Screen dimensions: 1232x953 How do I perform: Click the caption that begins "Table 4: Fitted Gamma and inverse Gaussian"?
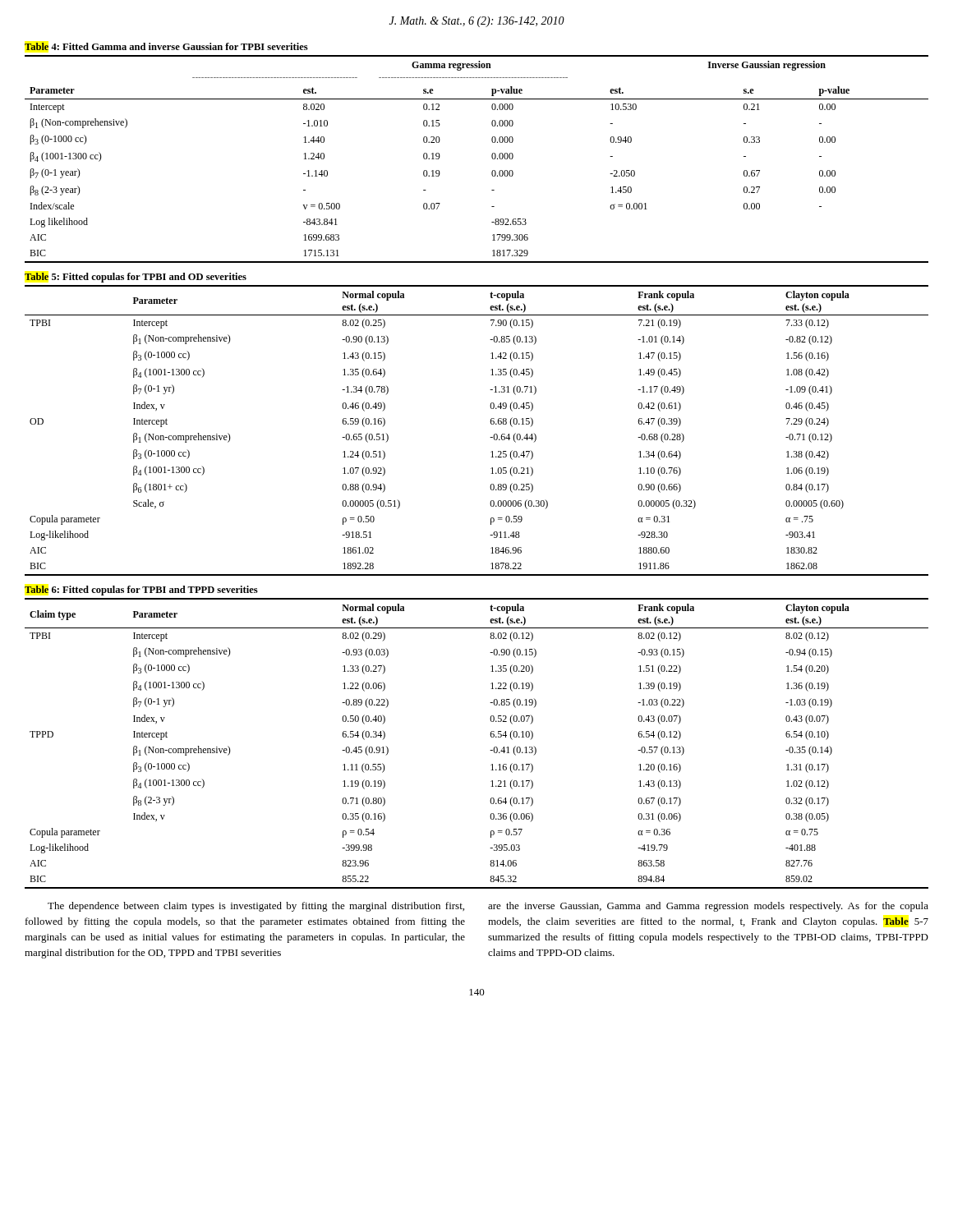point(166,47)
